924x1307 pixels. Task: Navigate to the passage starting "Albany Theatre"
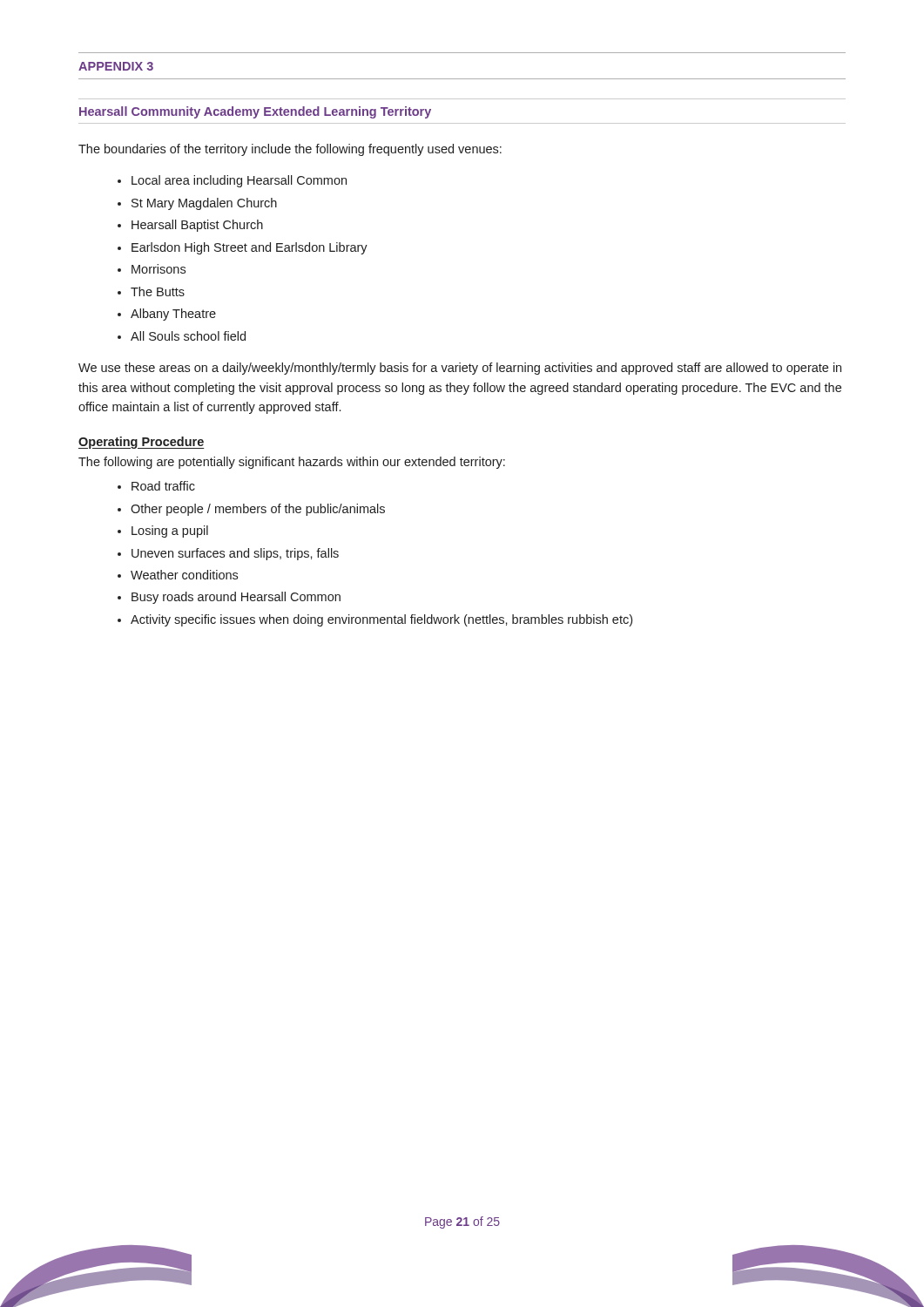pyautogui.click(x=173, y=314)
